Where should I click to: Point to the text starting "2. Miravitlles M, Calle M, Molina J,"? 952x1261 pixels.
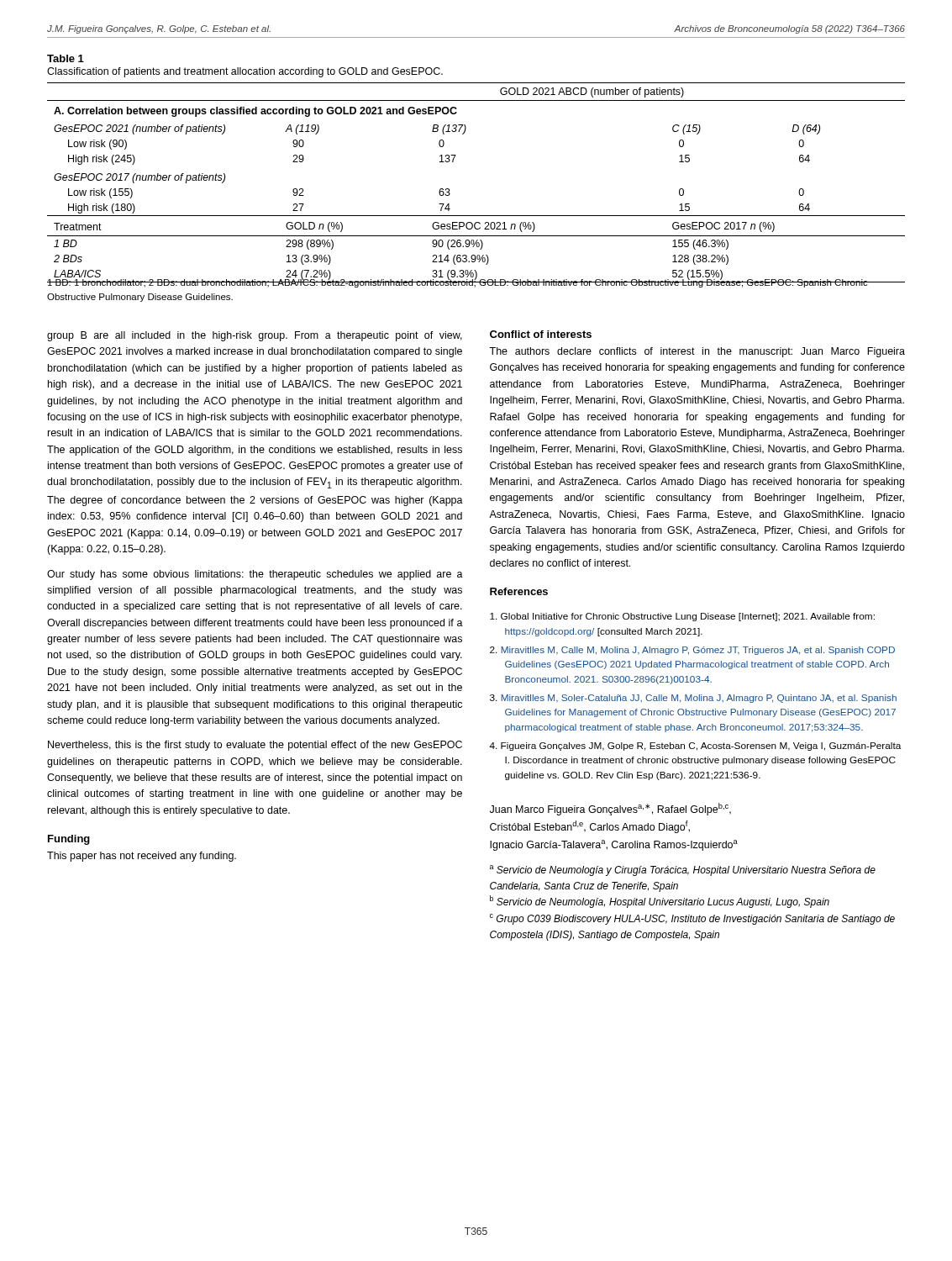click(x=692, y=664)
